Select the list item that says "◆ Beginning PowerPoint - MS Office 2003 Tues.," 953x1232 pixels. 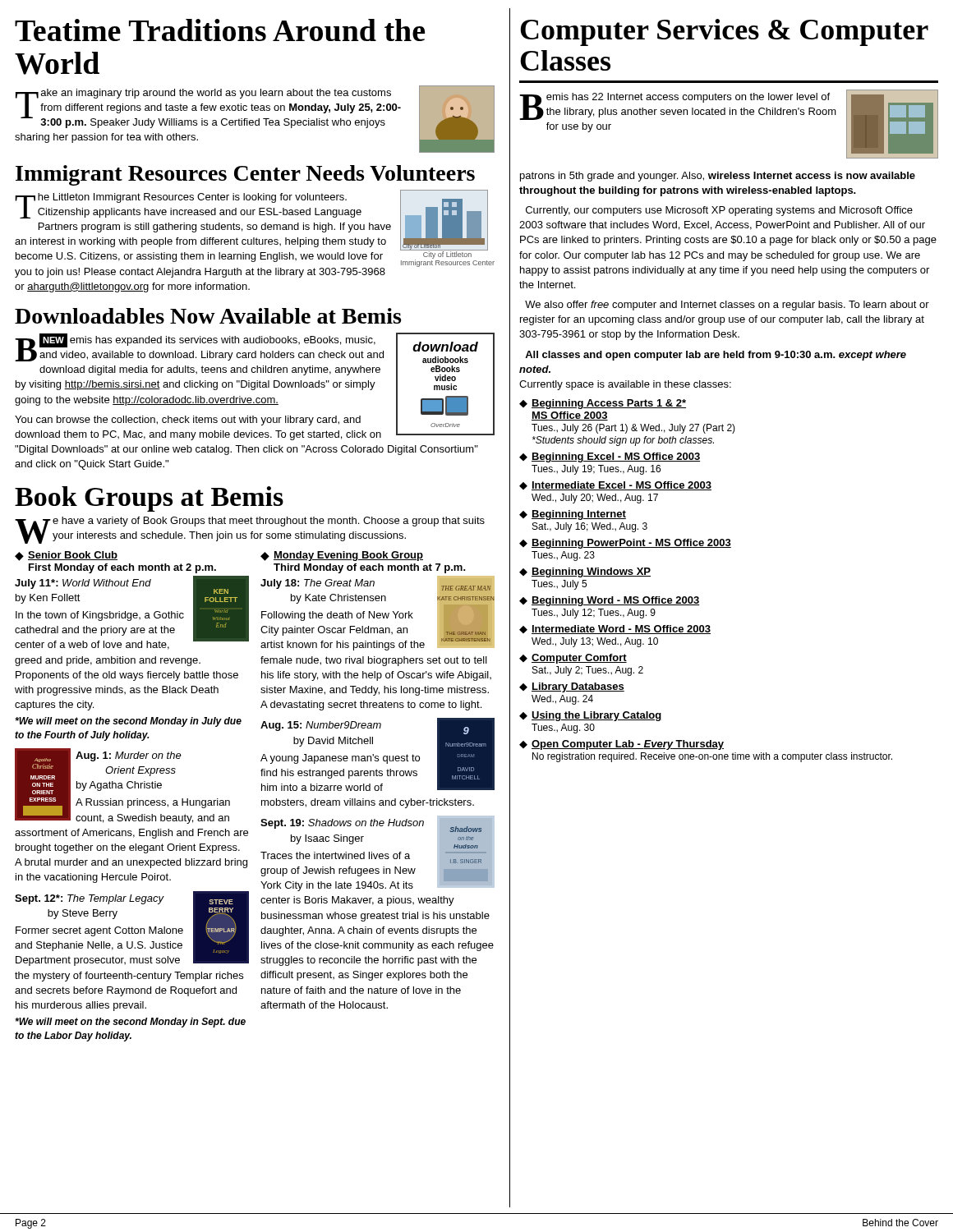click(x=625, y=549)
